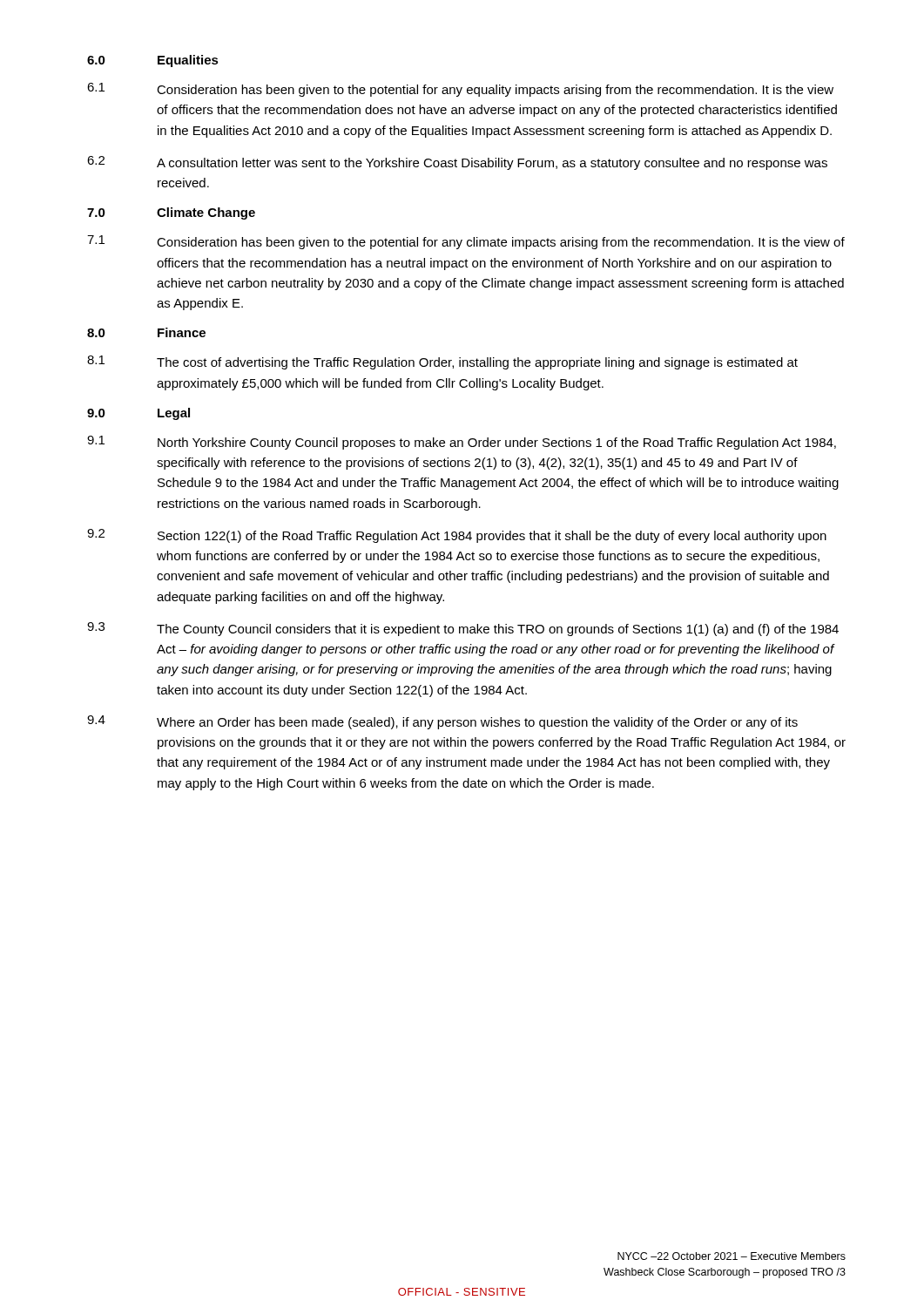Image resolution: width=924 pixels, height=1307 pixels.
Task: Click on the region starting "4 Where an Order has been made"
Action: click(x=466, y=752)
